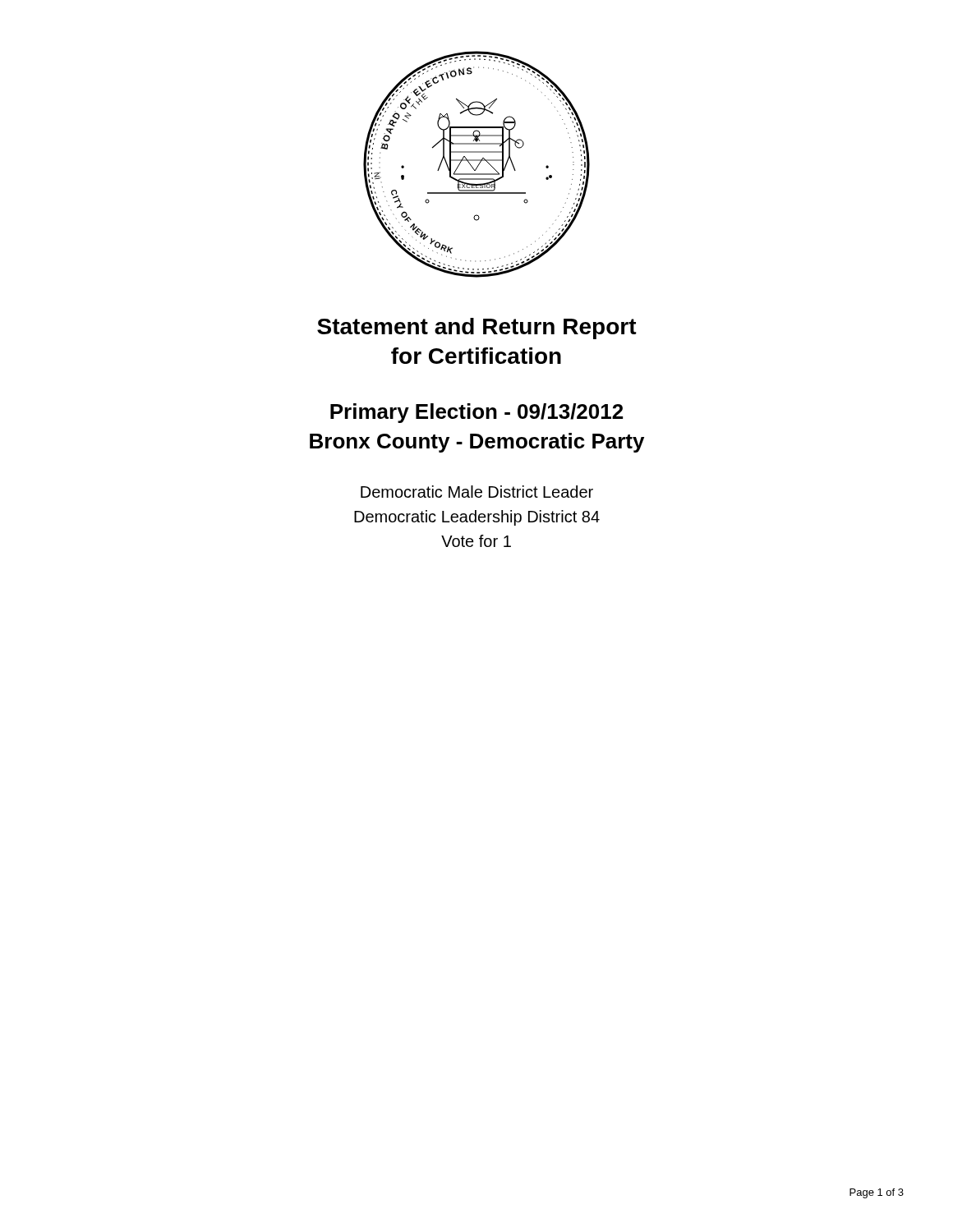
Task: Locate the passage starting "Democratic Male District LeaderDemocratic Leadership"
Action: pos(476,516)
